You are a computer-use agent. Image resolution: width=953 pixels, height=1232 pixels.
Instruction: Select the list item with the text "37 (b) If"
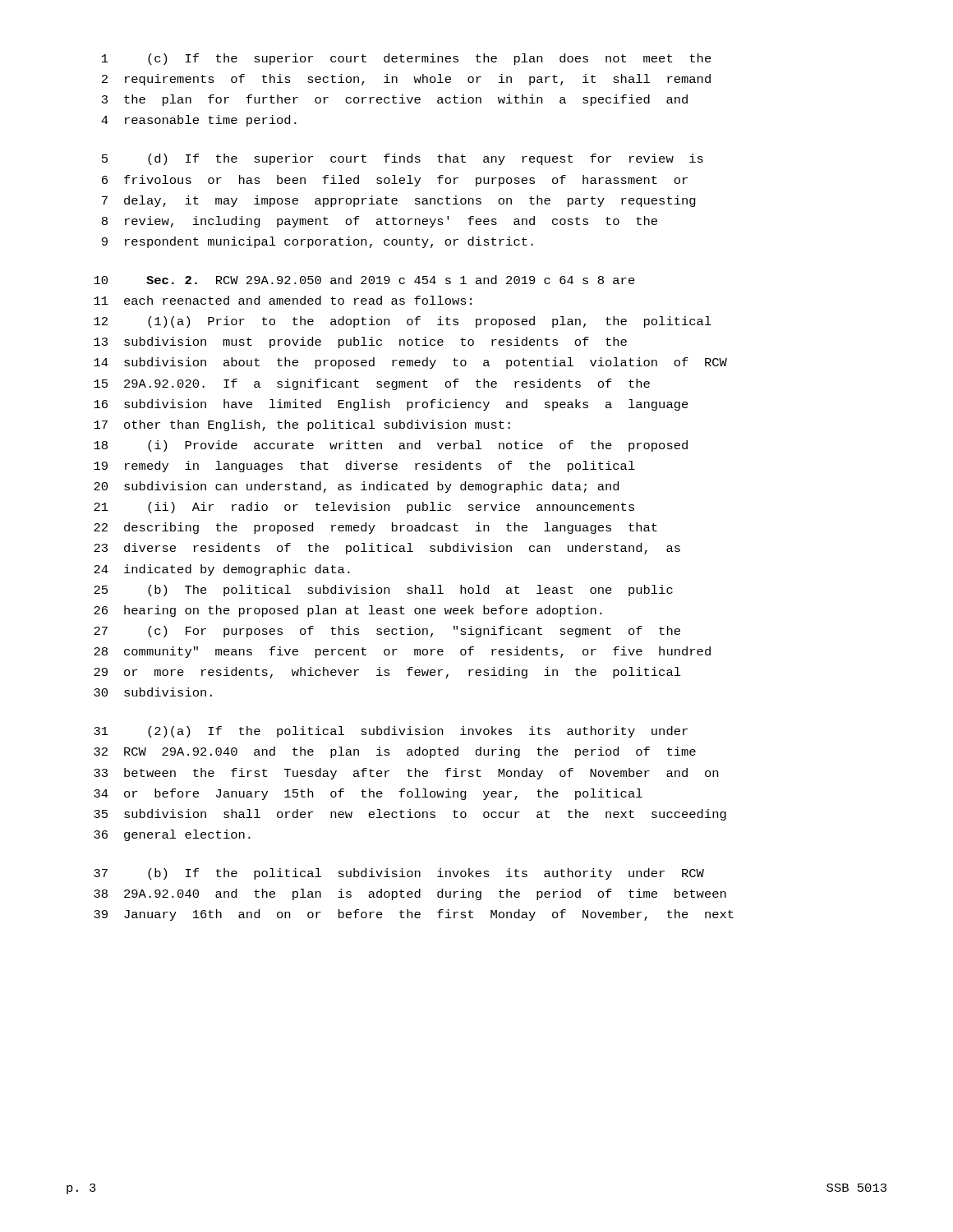point(476,895)
